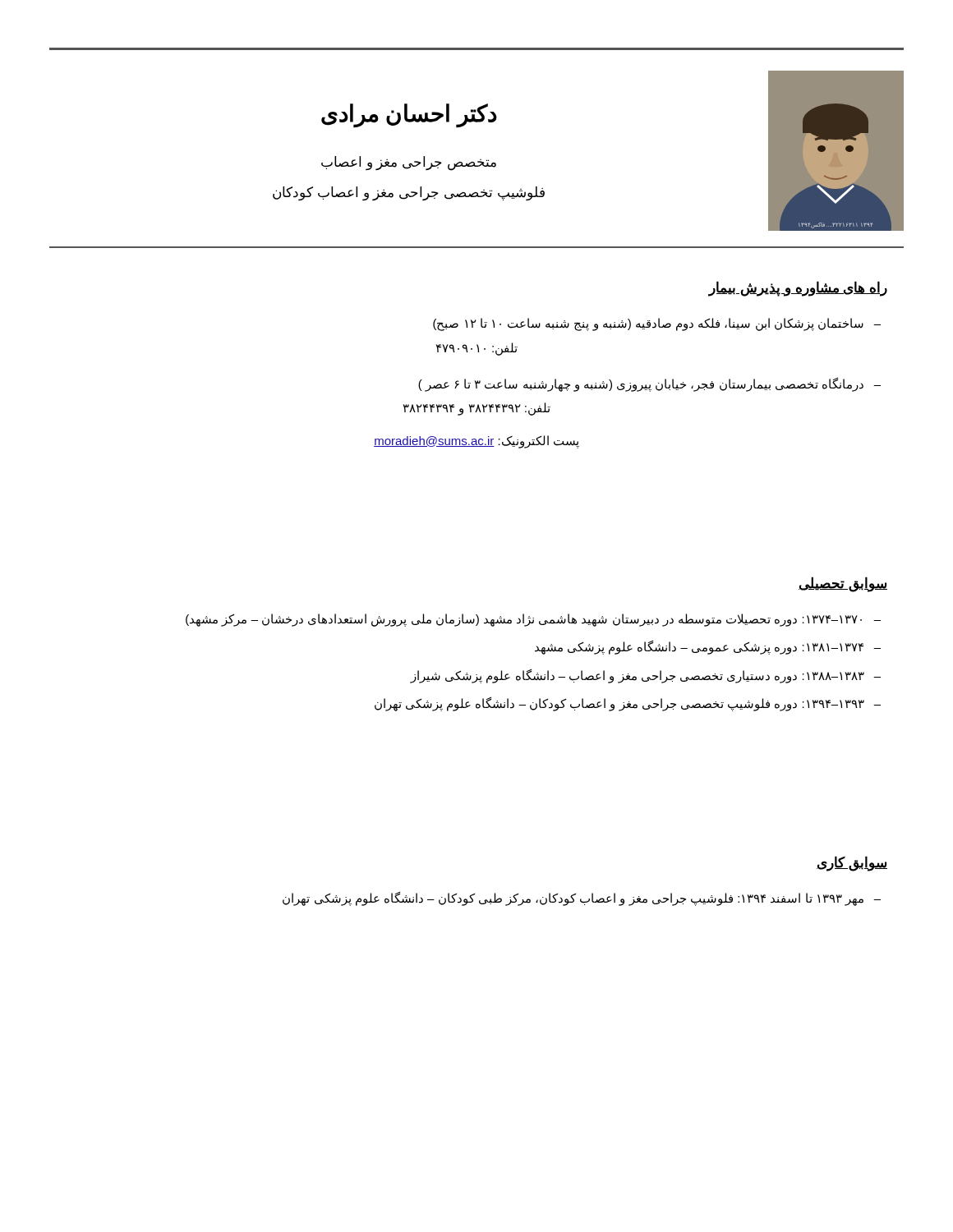The height and width of the screenshot is (1232, 953).
Task: Locate the text "پست الکترونیک: moradieh@sums.ac.ir"
Action: point(476,440)
